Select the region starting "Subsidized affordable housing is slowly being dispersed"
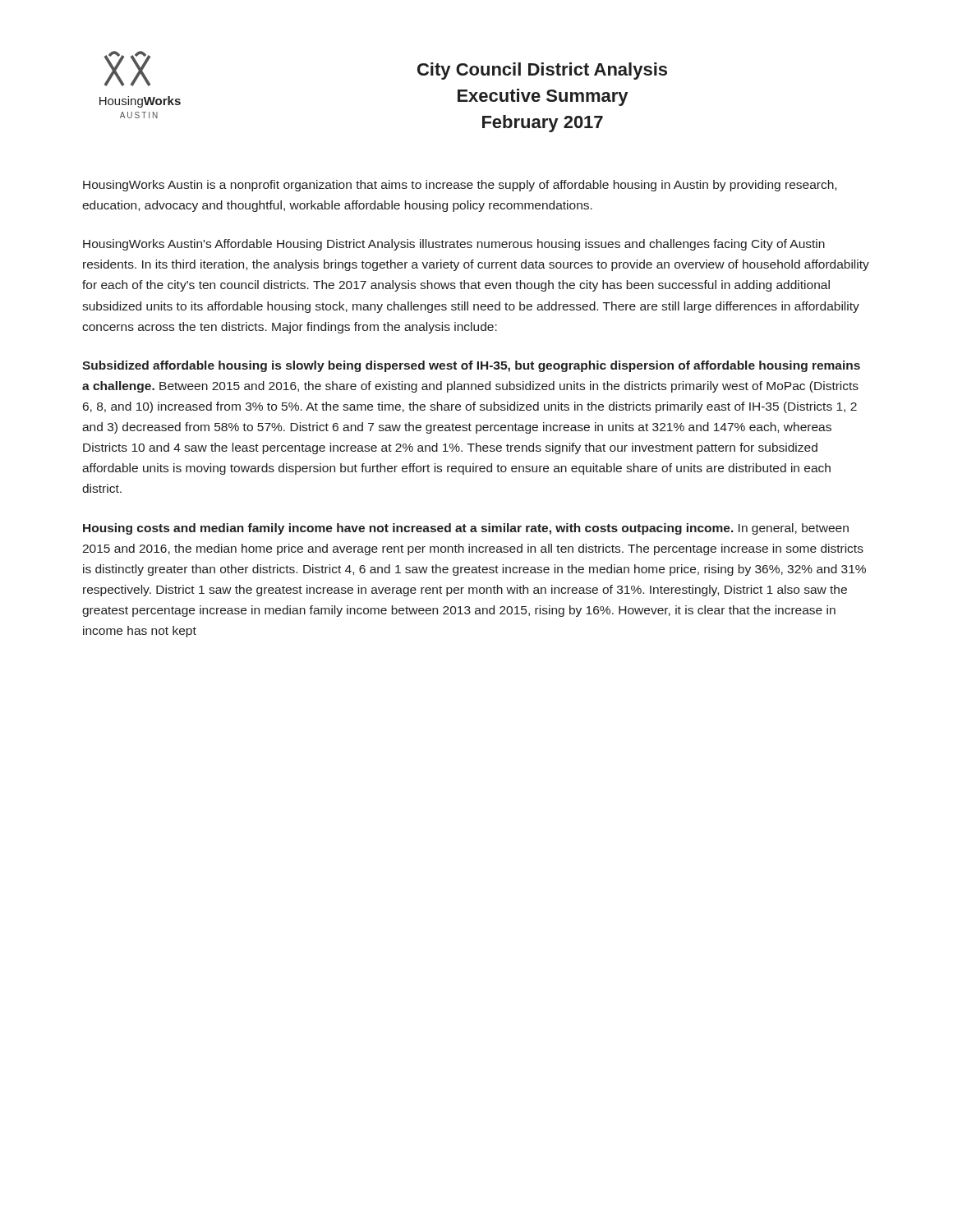This screenshot has width=953, height=1232. [x=471, y=427]
